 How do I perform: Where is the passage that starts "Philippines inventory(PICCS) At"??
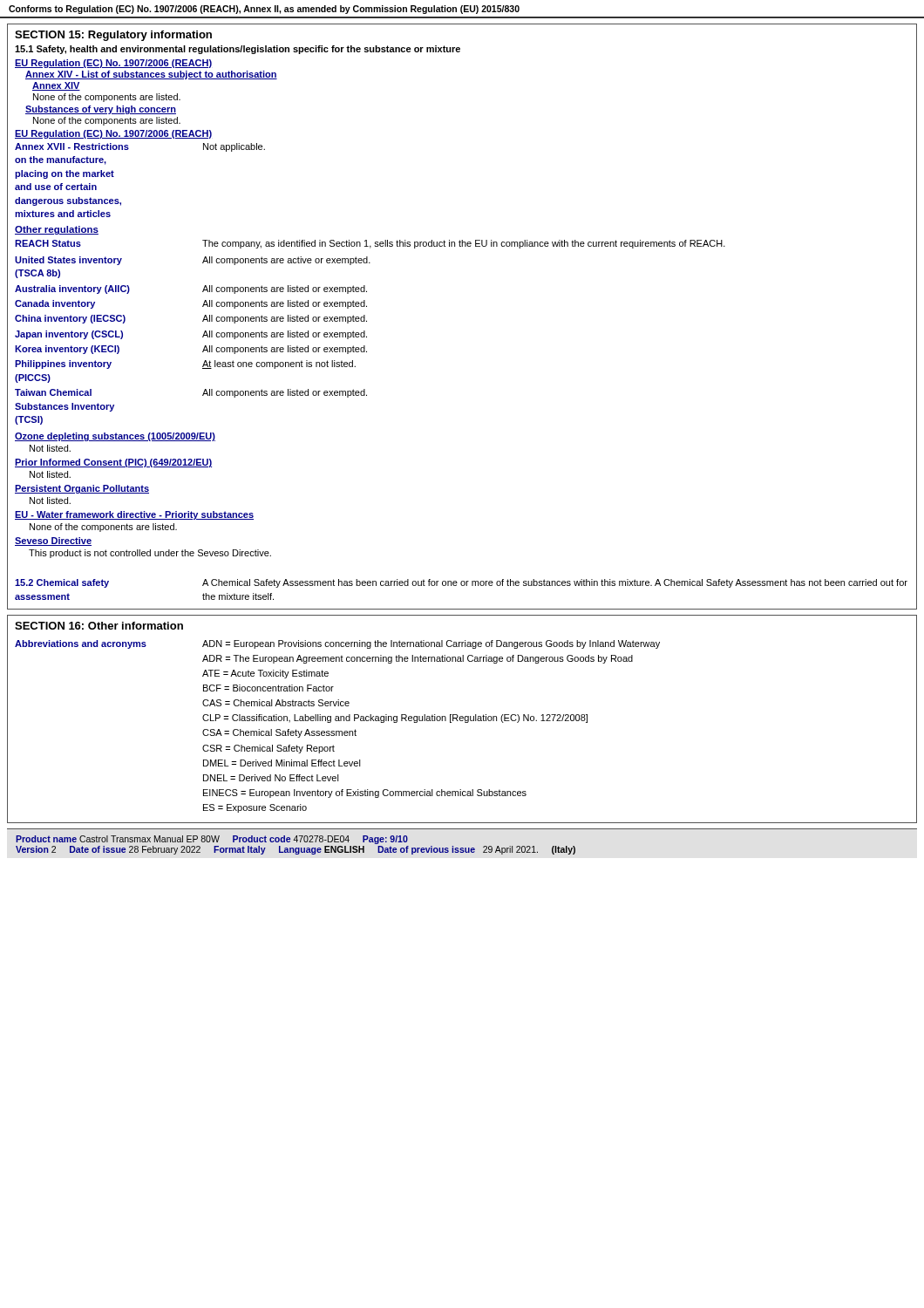[x=63, y=364]
